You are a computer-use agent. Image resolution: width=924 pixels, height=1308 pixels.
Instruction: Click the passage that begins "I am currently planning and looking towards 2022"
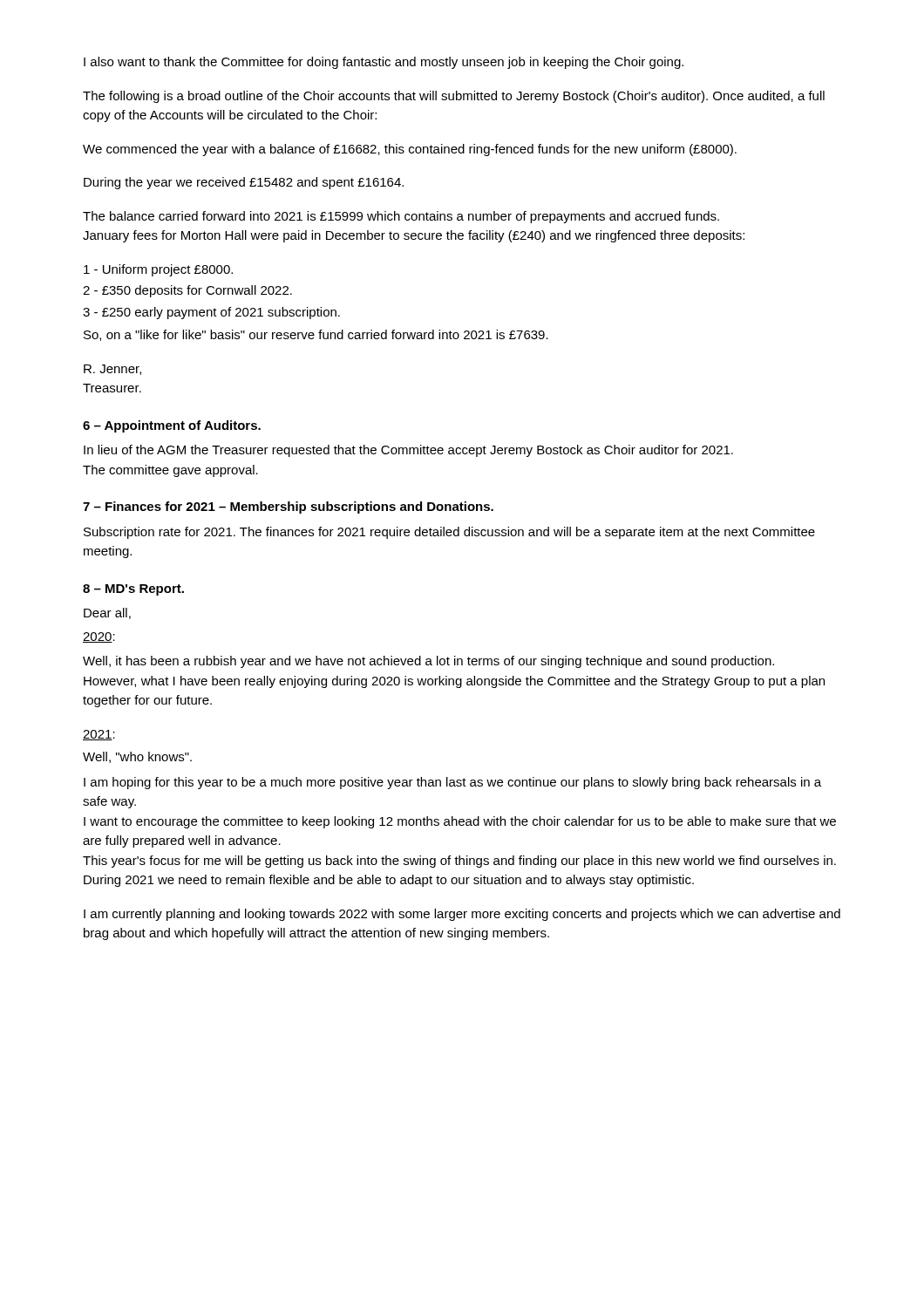click(x=462, y=923)
